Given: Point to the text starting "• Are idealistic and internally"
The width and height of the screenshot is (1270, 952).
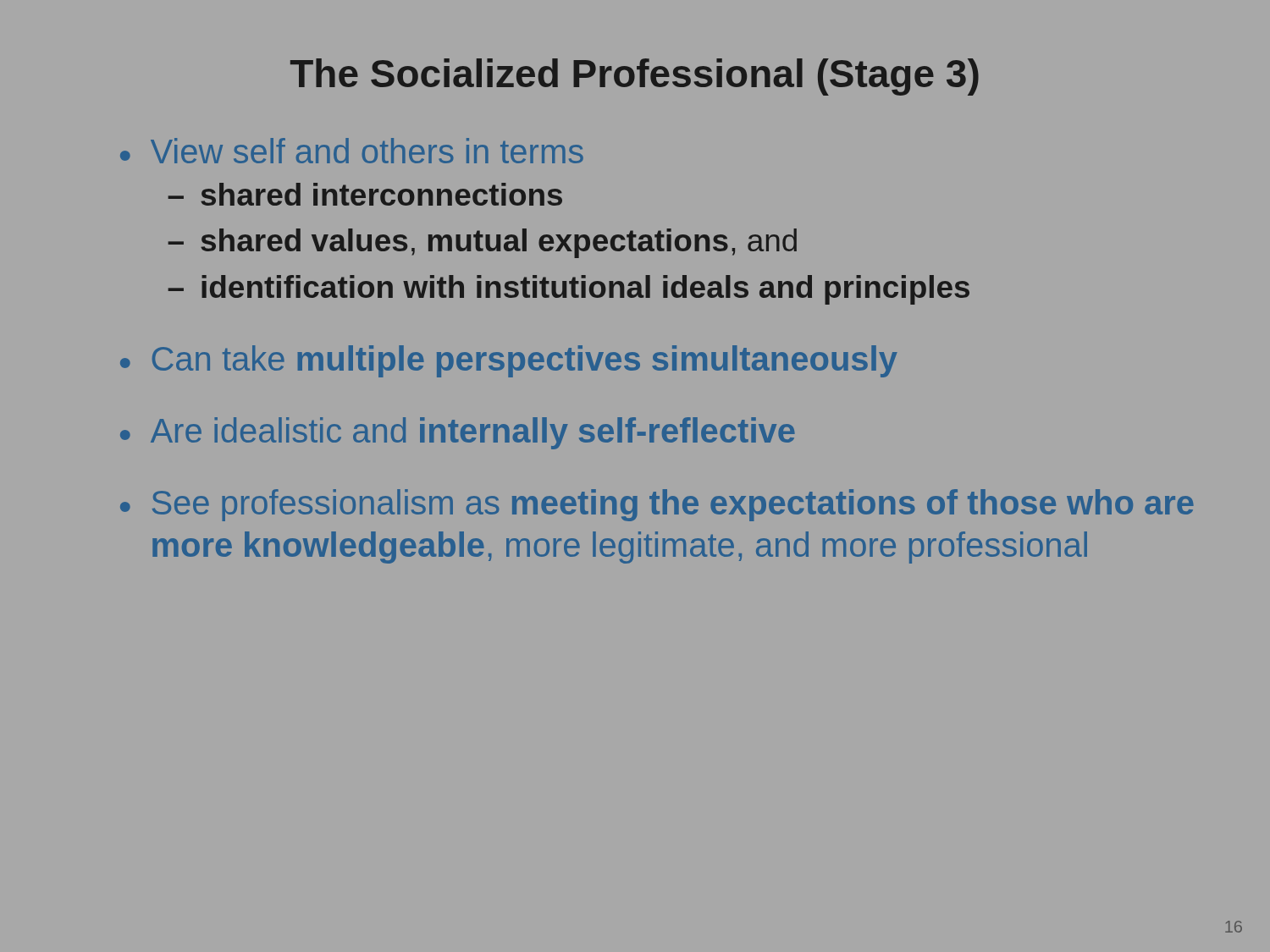Looking at the screenshot, I should (457, 433).
